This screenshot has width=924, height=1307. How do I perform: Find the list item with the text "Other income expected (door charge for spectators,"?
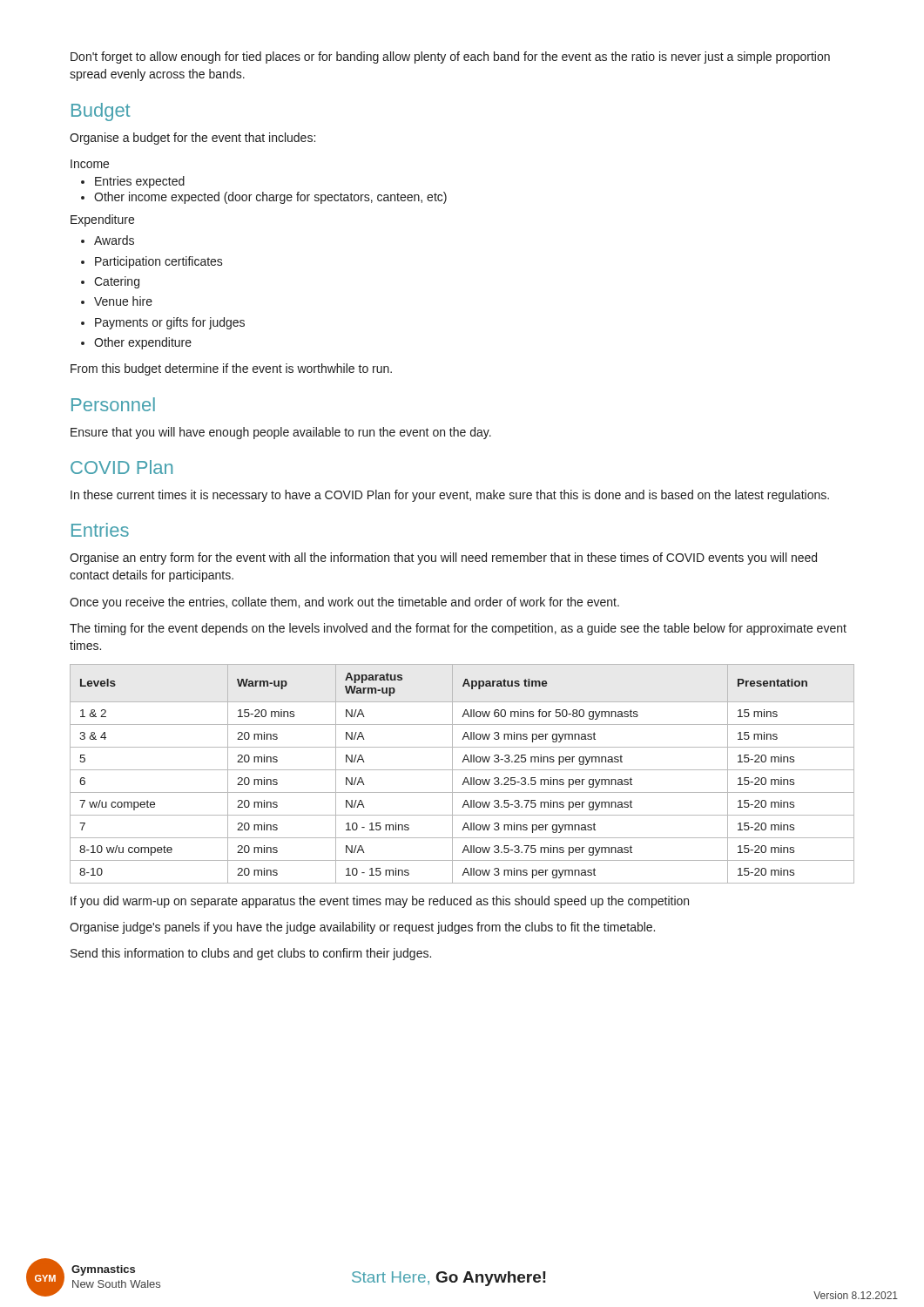[x=271, y=197]
